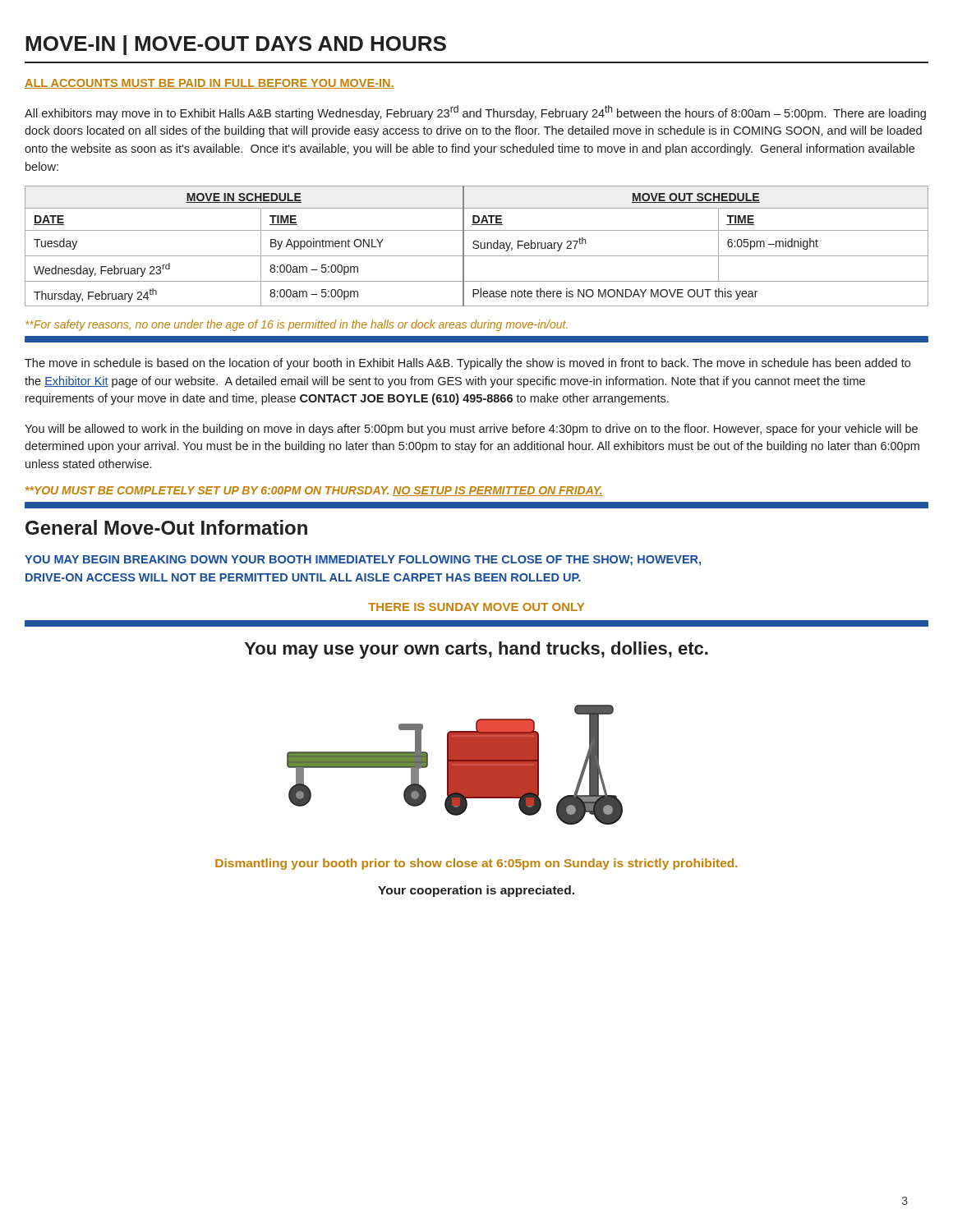Viewport: 953px width, 1232px height.
Task: Where is the passage that starts "You may use your"?
Action: coord(476,649)
